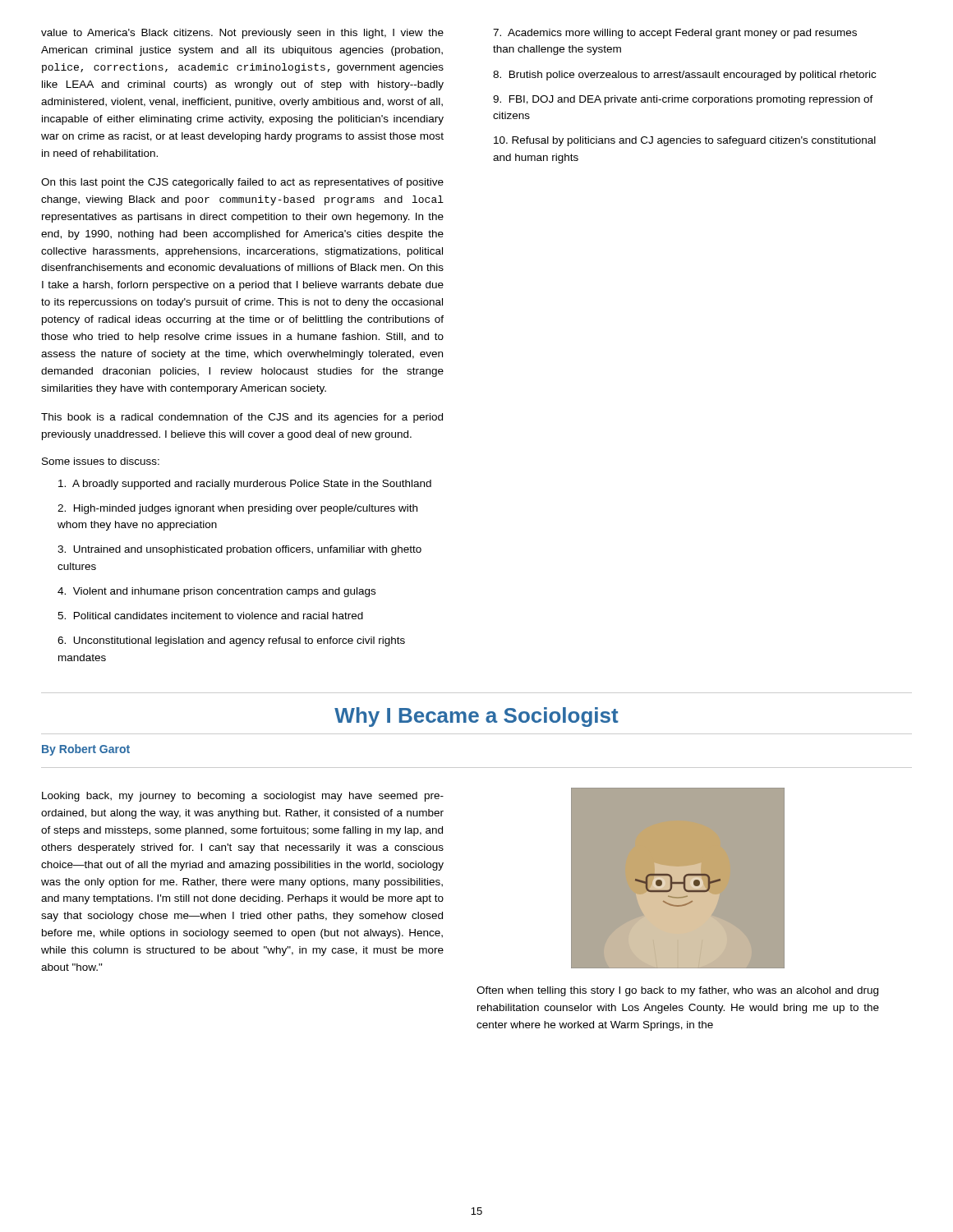The image size is (953, 1232).
Task: Select the text block containing "Some issues to"
Action: (101, 461)
